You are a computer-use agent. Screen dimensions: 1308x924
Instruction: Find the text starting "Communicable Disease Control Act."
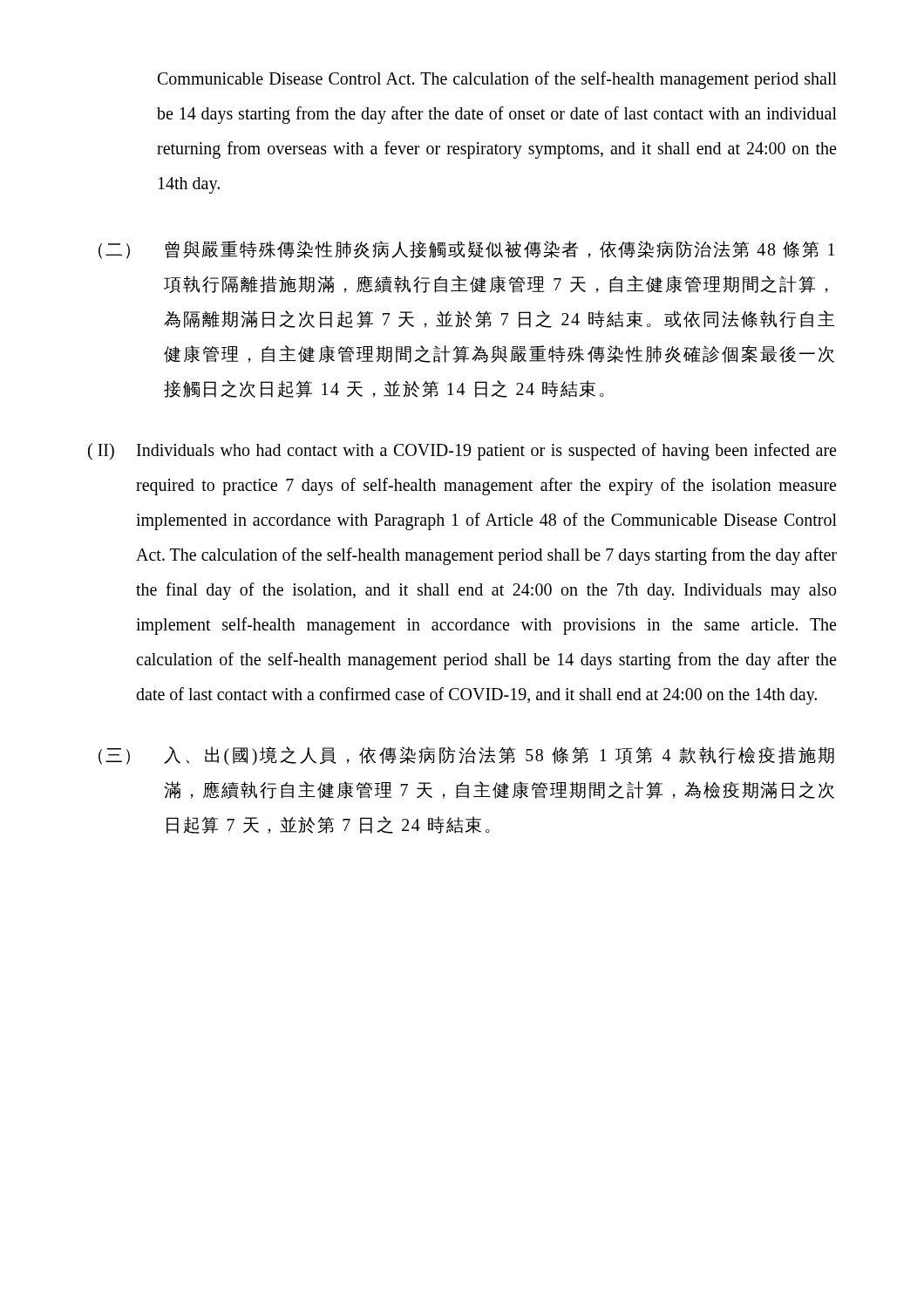point(497,80)
